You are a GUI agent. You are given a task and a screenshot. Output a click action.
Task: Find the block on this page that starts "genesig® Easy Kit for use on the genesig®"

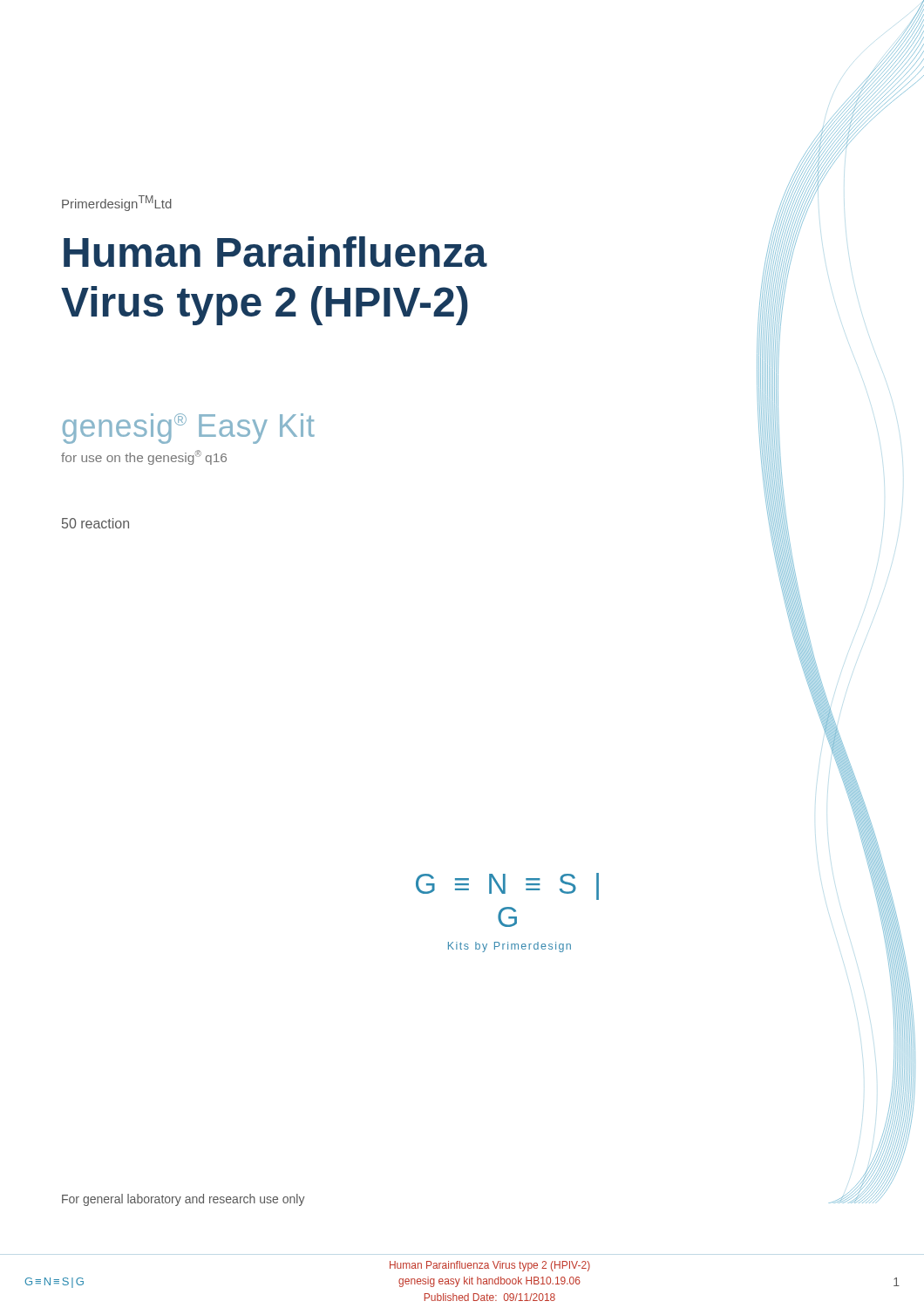279,437
